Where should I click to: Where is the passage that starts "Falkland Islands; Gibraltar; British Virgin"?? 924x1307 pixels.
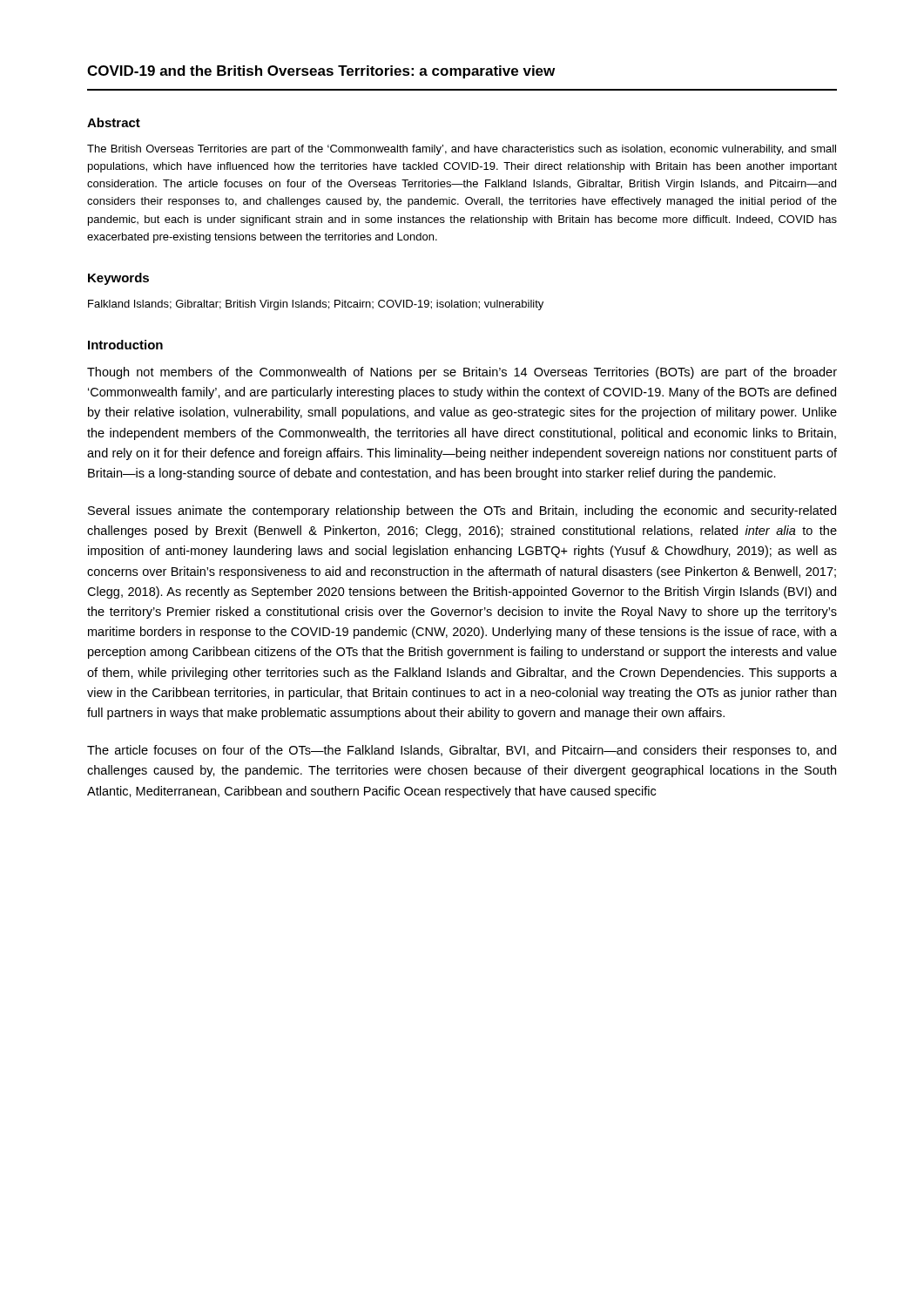(315, 303)
